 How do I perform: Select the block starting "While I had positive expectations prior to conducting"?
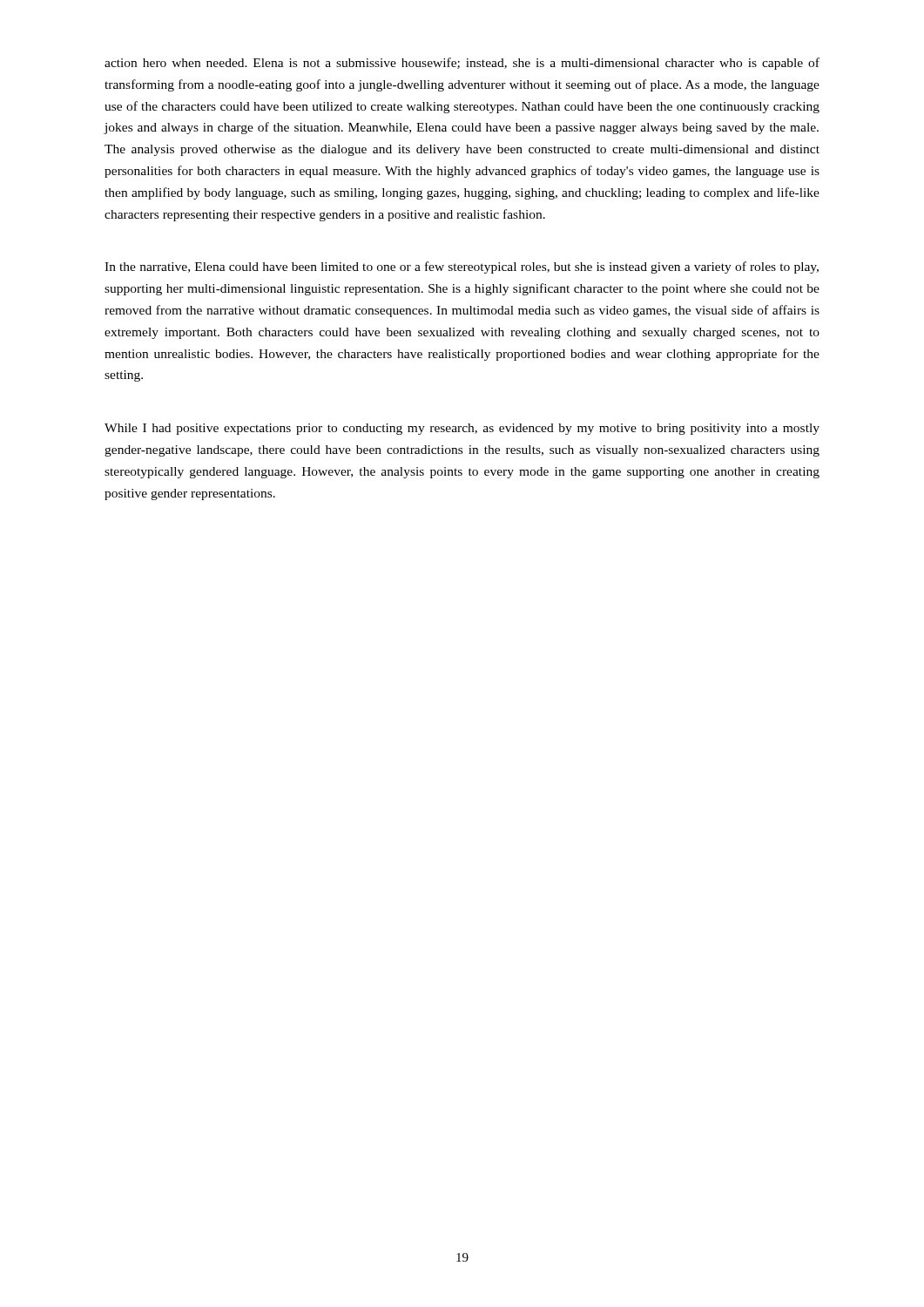pyautogui.click(x=462, y=461)
